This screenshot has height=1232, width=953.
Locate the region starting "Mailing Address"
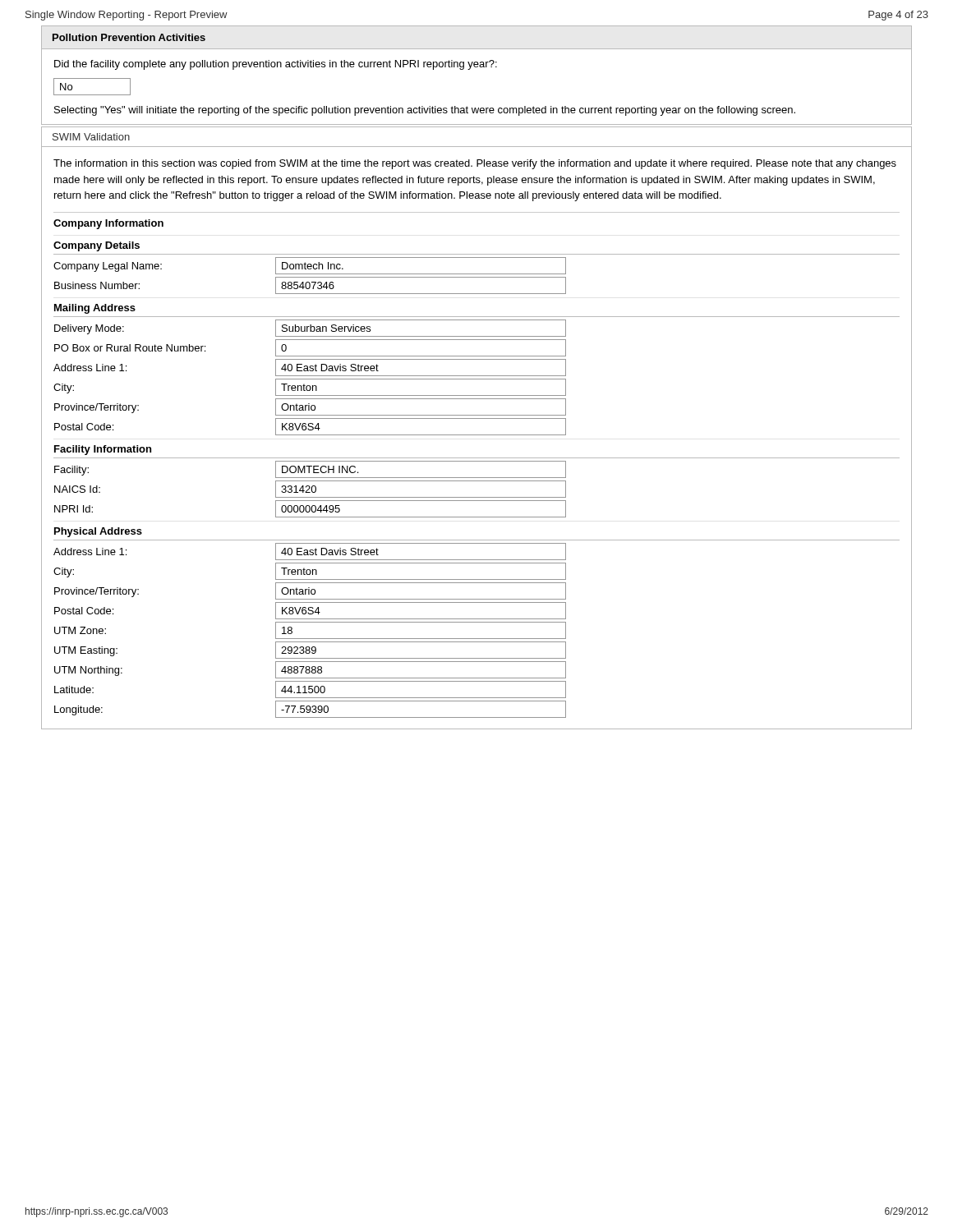point(94,307)
